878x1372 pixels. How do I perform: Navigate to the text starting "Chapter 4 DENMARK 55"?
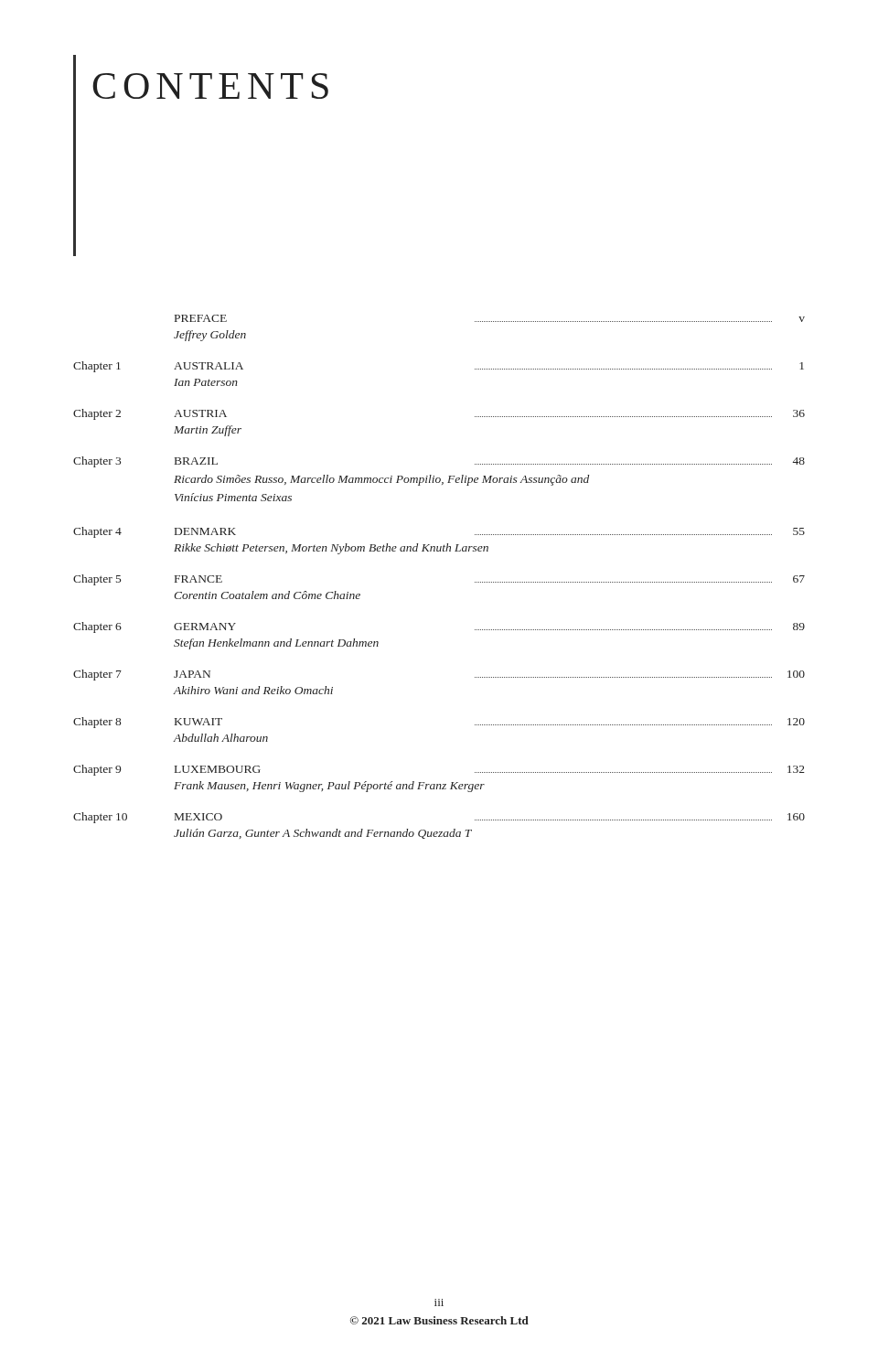point(439,539)
